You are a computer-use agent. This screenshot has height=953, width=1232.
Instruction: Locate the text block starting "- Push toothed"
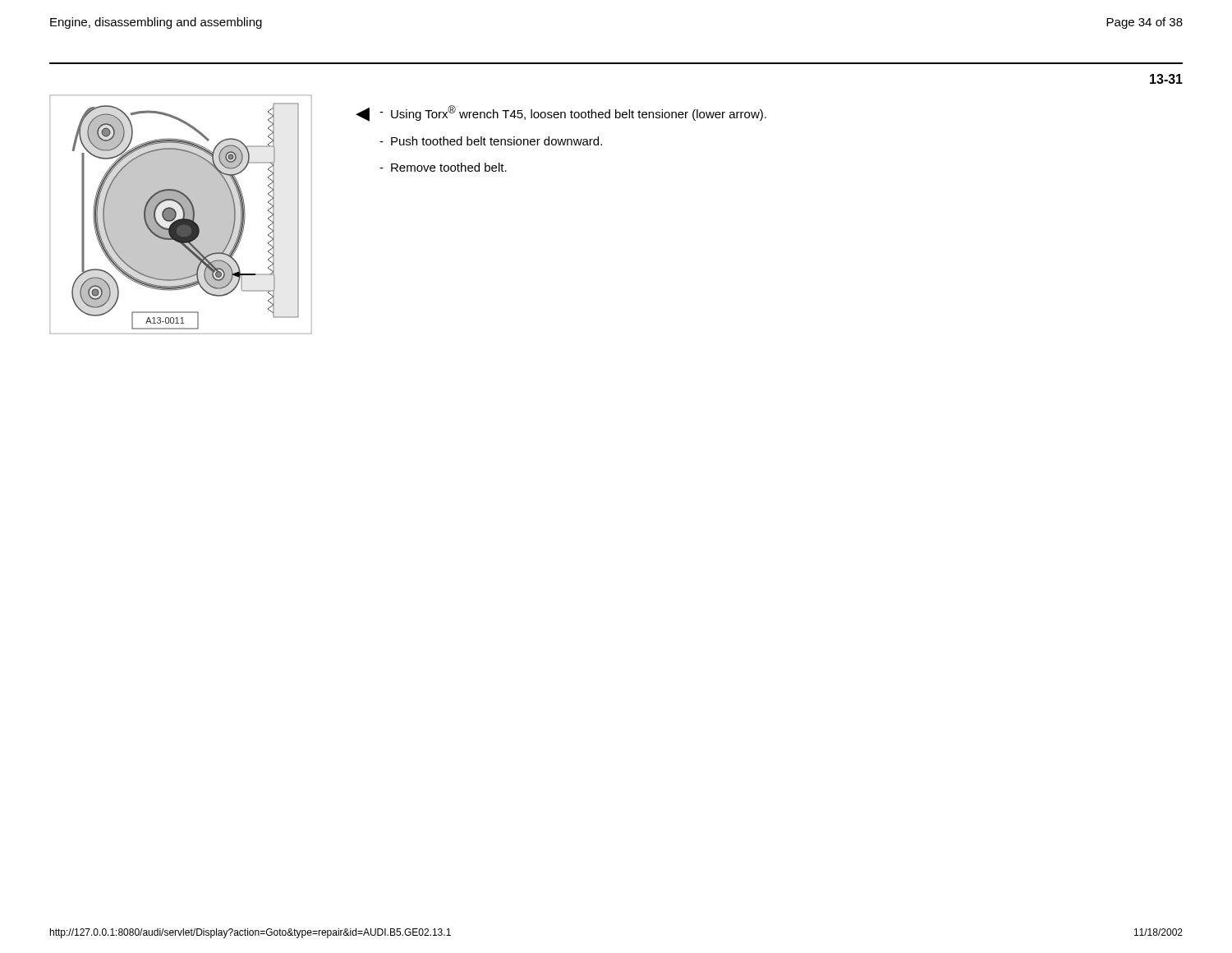click(491, 141)
